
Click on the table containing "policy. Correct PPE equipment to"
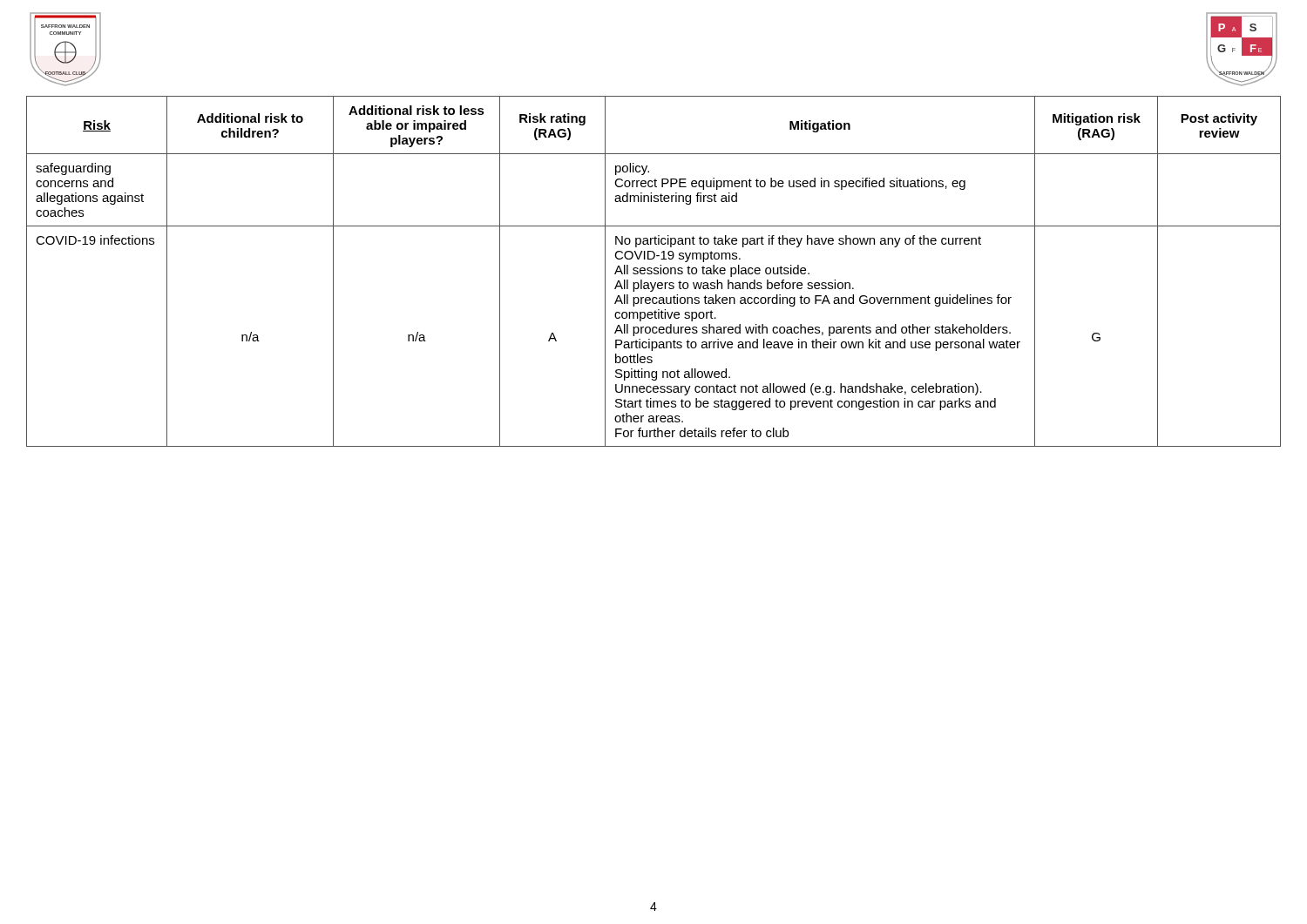[654, 271]
